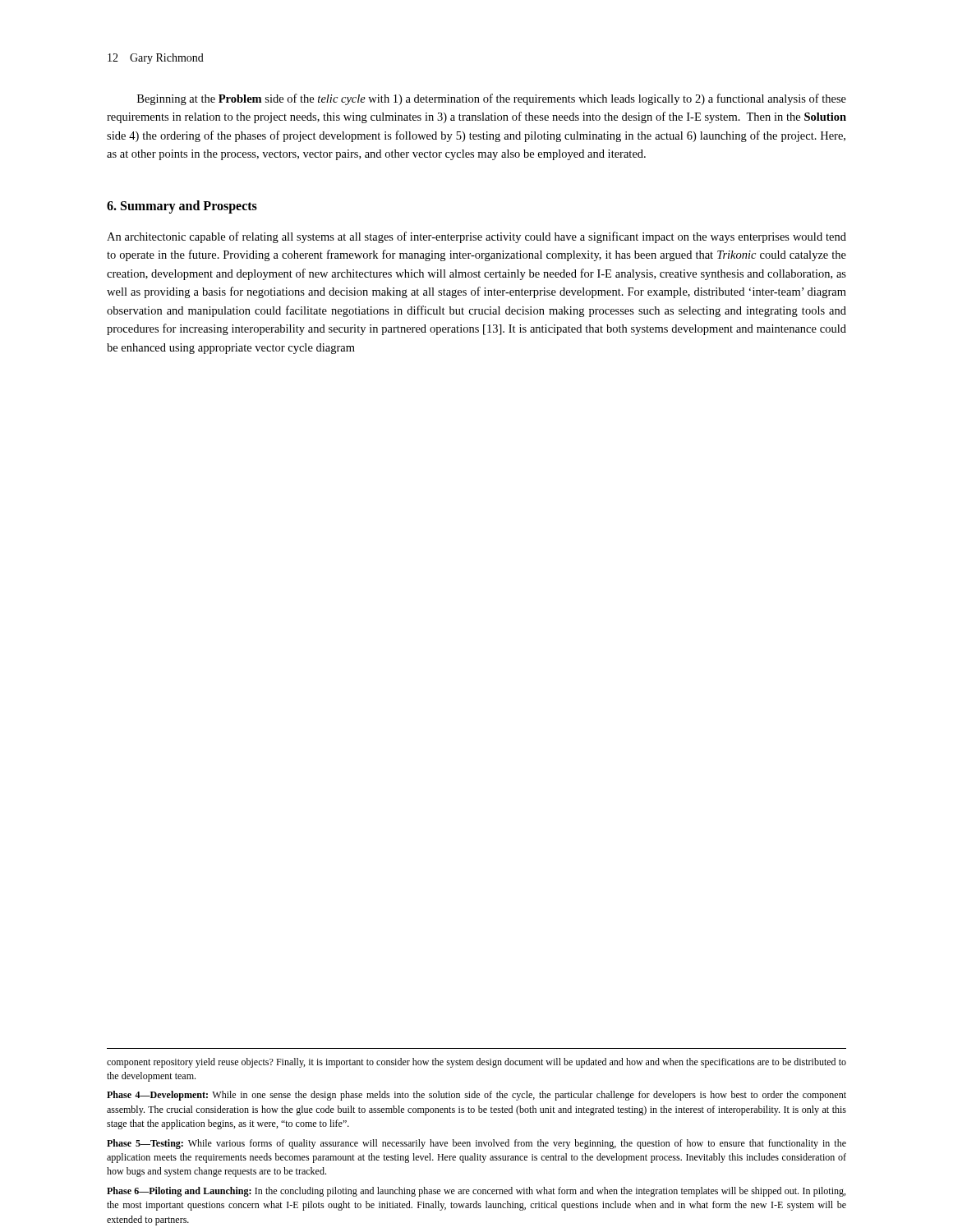Click on the footnote containing "Phase 5—Testing: While various forms"
The image size is (953, 1232).
tap(476, 1157)
